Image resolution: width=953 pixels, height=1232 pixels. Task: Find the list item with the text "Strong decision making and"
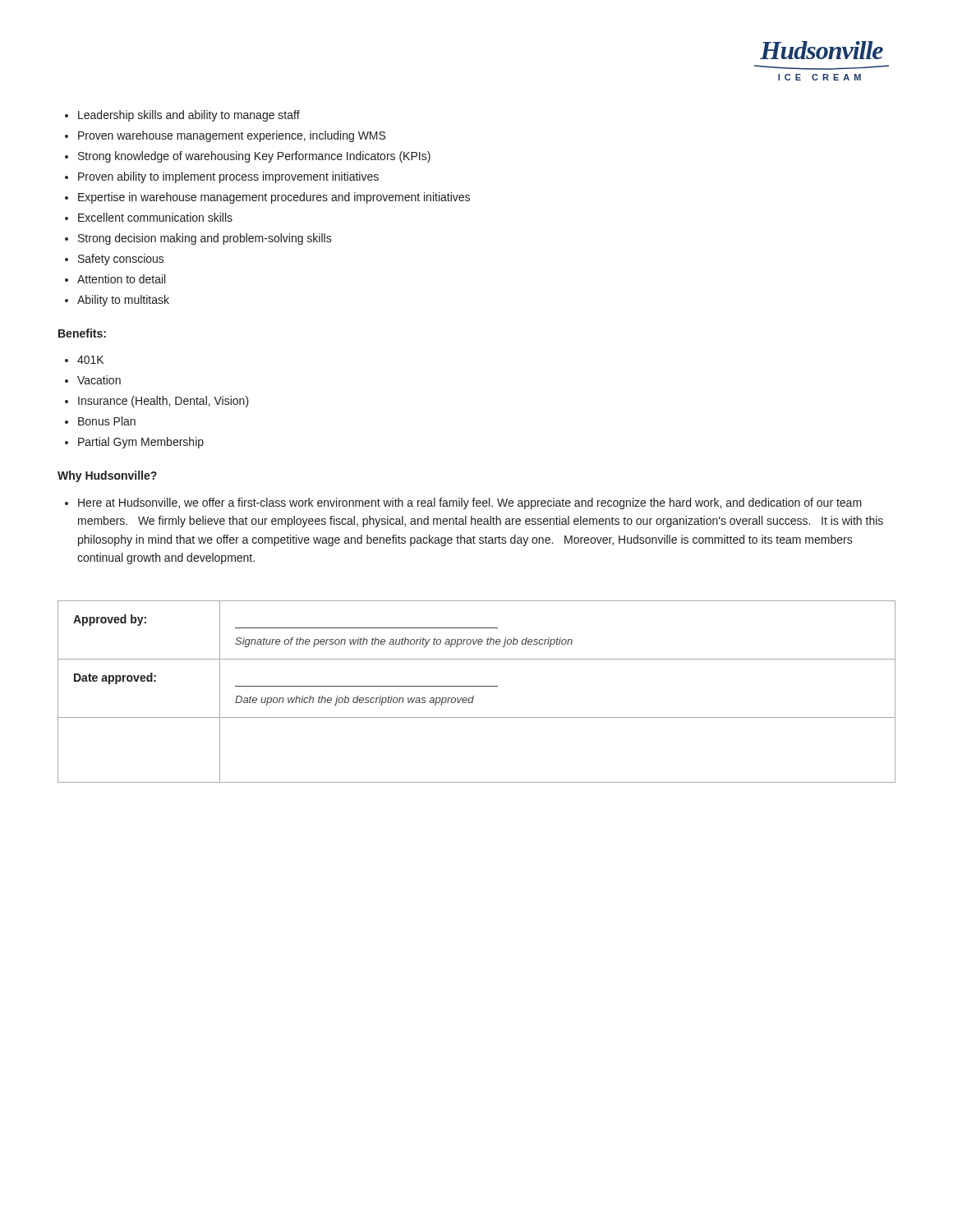click(x=204, y=238)
